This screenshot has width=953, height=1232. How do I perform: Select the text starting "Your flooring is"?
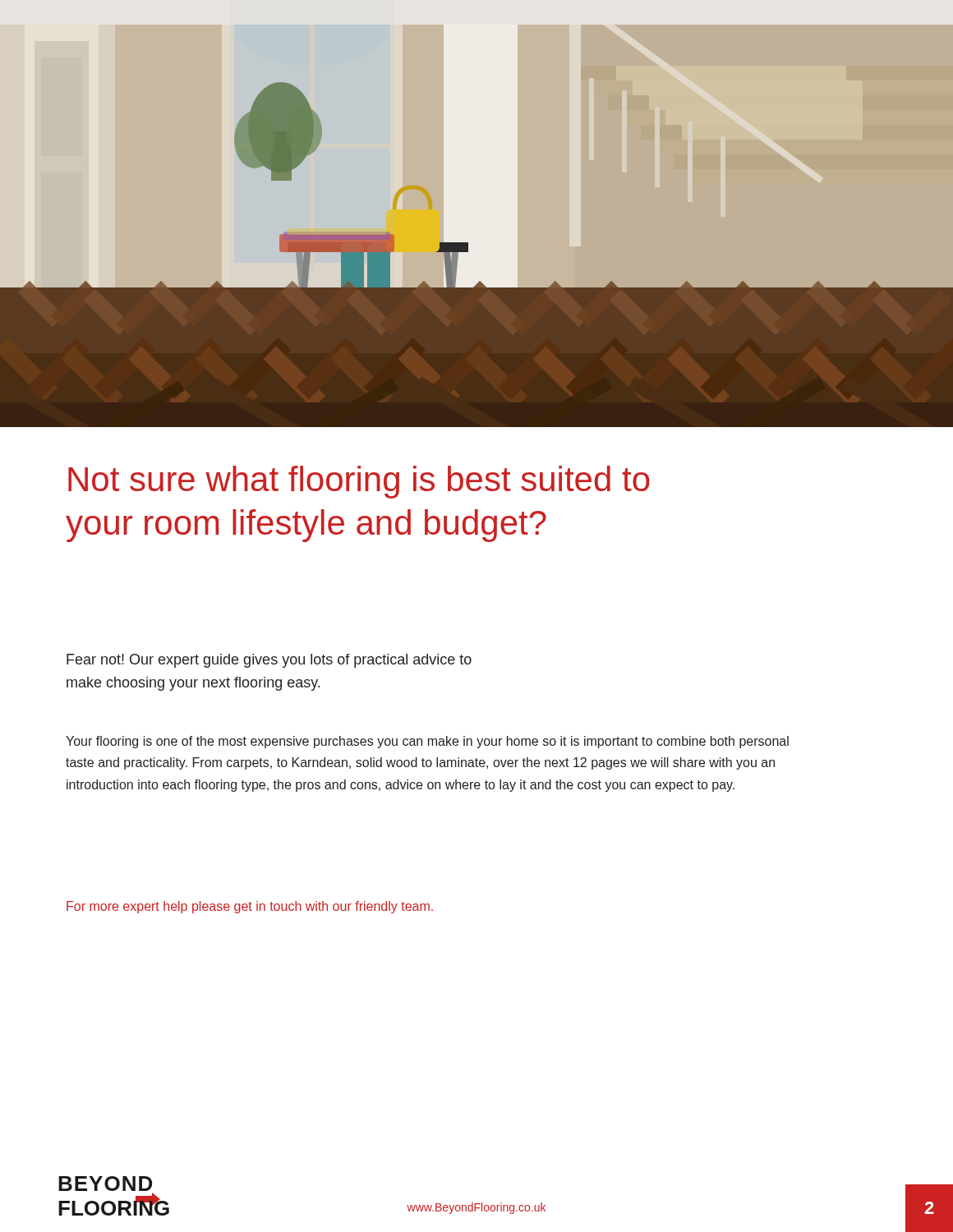click(435, 763)
